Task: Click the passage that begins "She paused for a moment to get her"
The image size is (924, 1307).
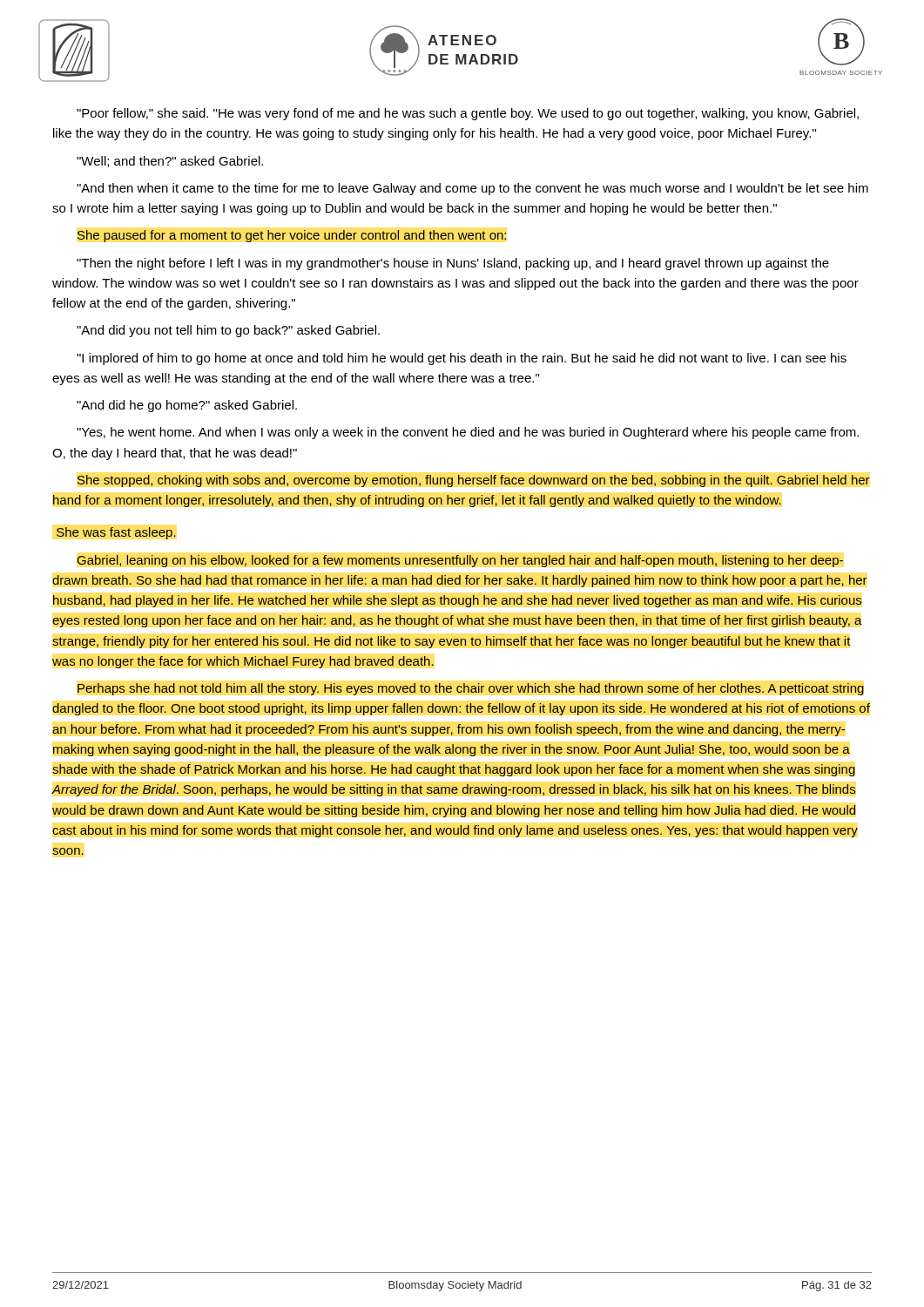Action: (462, 235)
